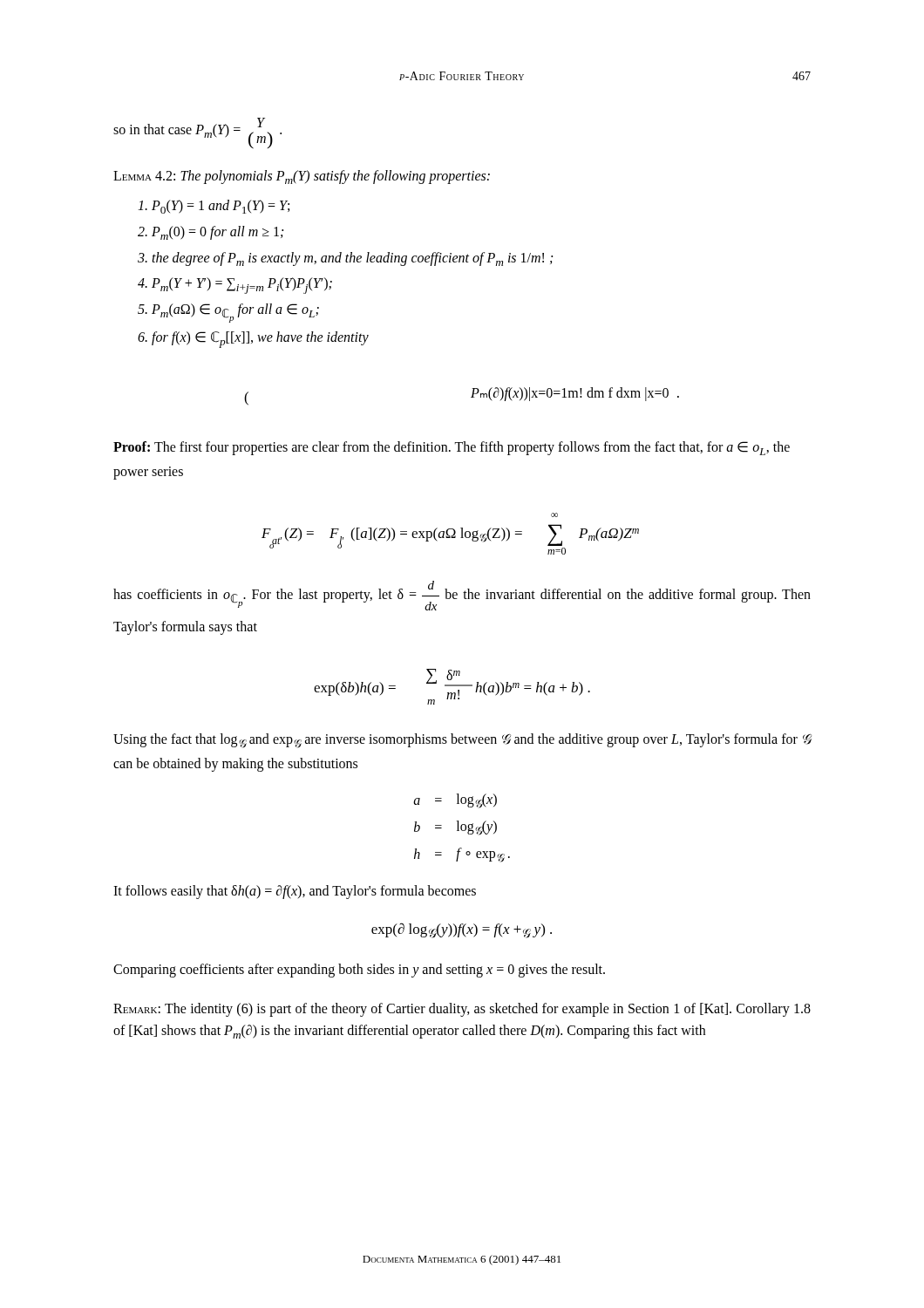
Task: Where is the passage that starts "2. Pm(0) ="?
Action: click(x=212, y=233)
